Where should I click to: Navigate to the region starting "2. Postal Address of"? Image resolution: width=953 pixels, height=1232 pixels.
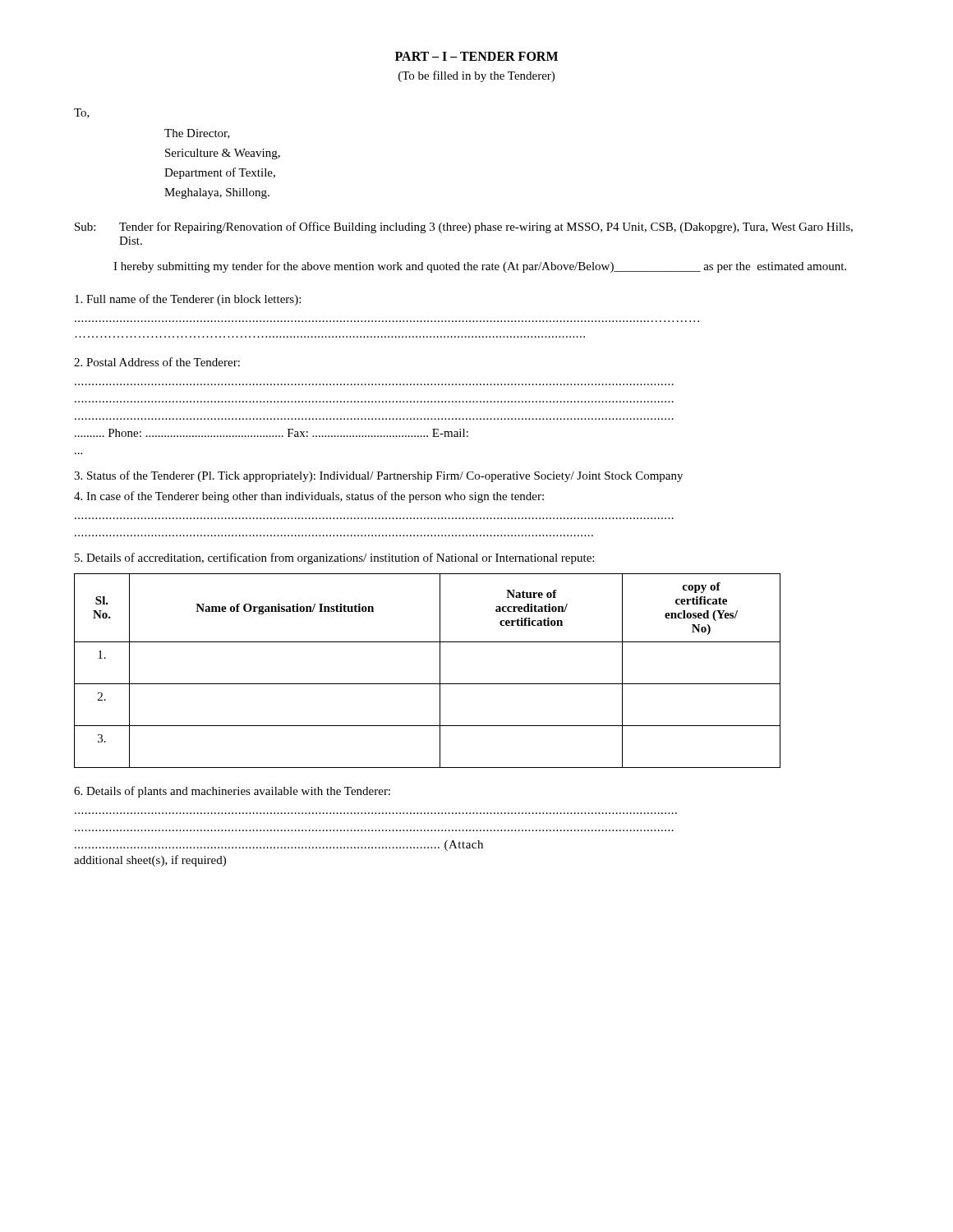(157, 362)
